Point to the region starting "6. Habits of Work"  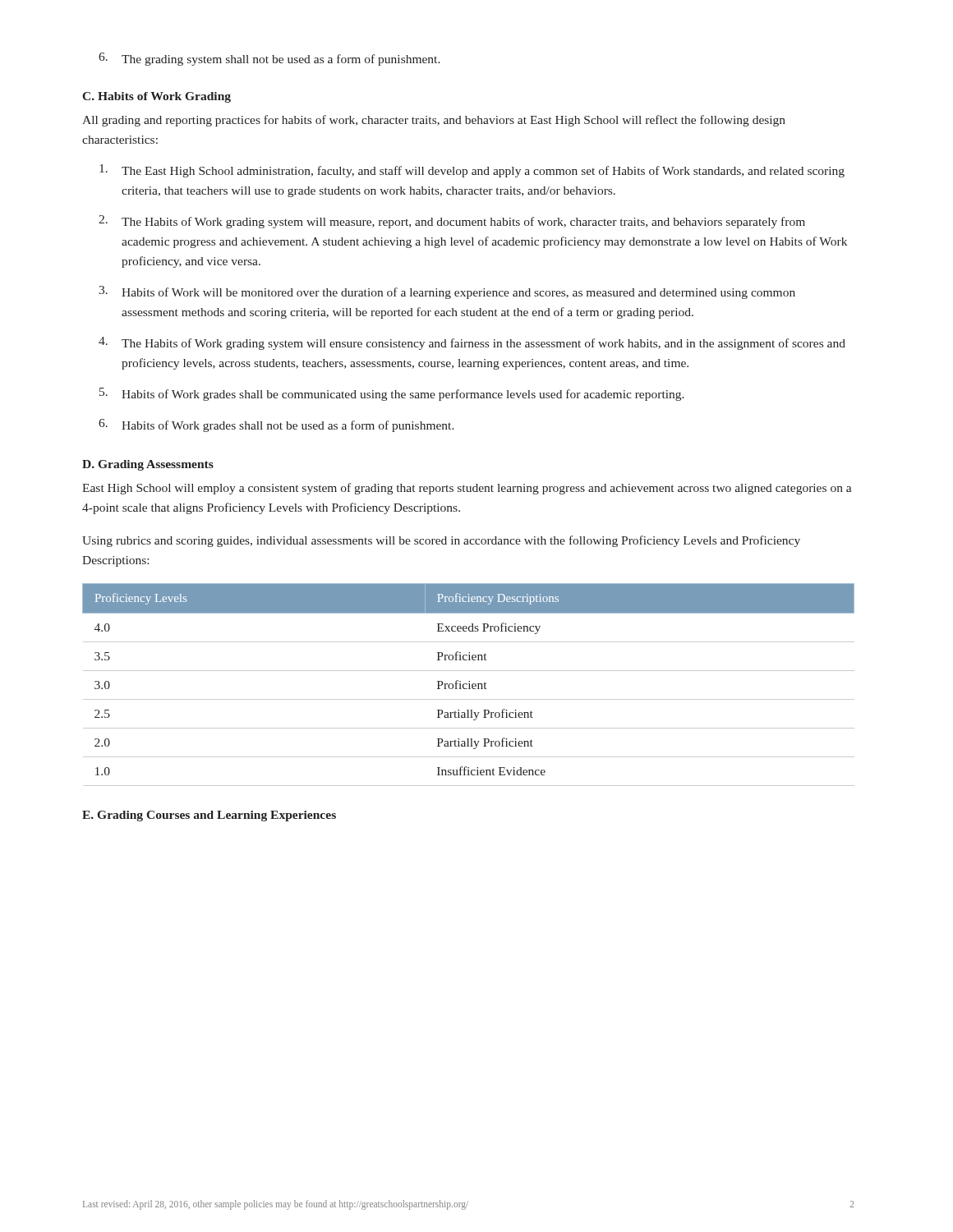(276, 425)
